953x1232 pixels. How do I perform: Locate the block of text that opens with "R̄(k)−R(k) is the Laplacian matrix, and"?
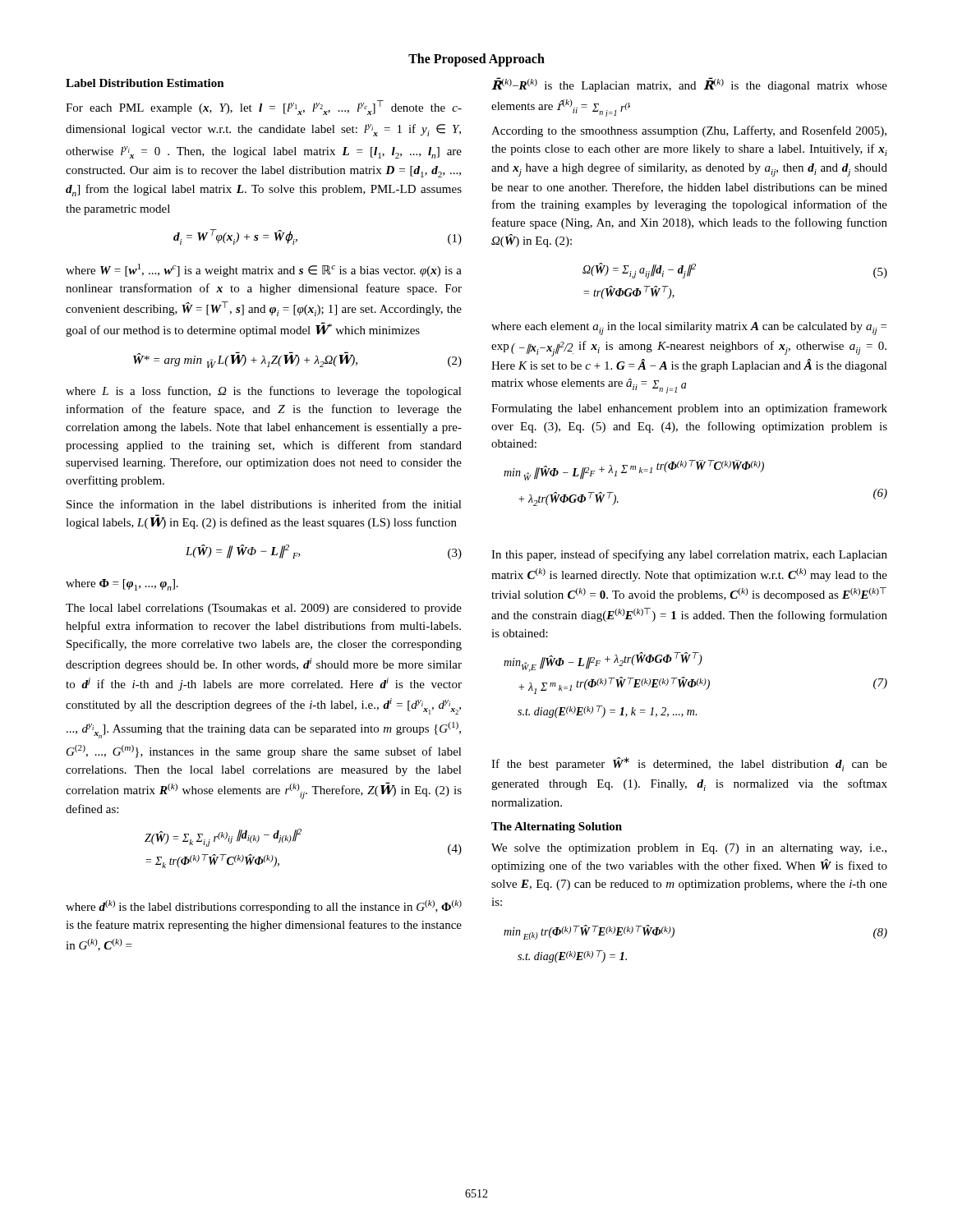[689, 163]
